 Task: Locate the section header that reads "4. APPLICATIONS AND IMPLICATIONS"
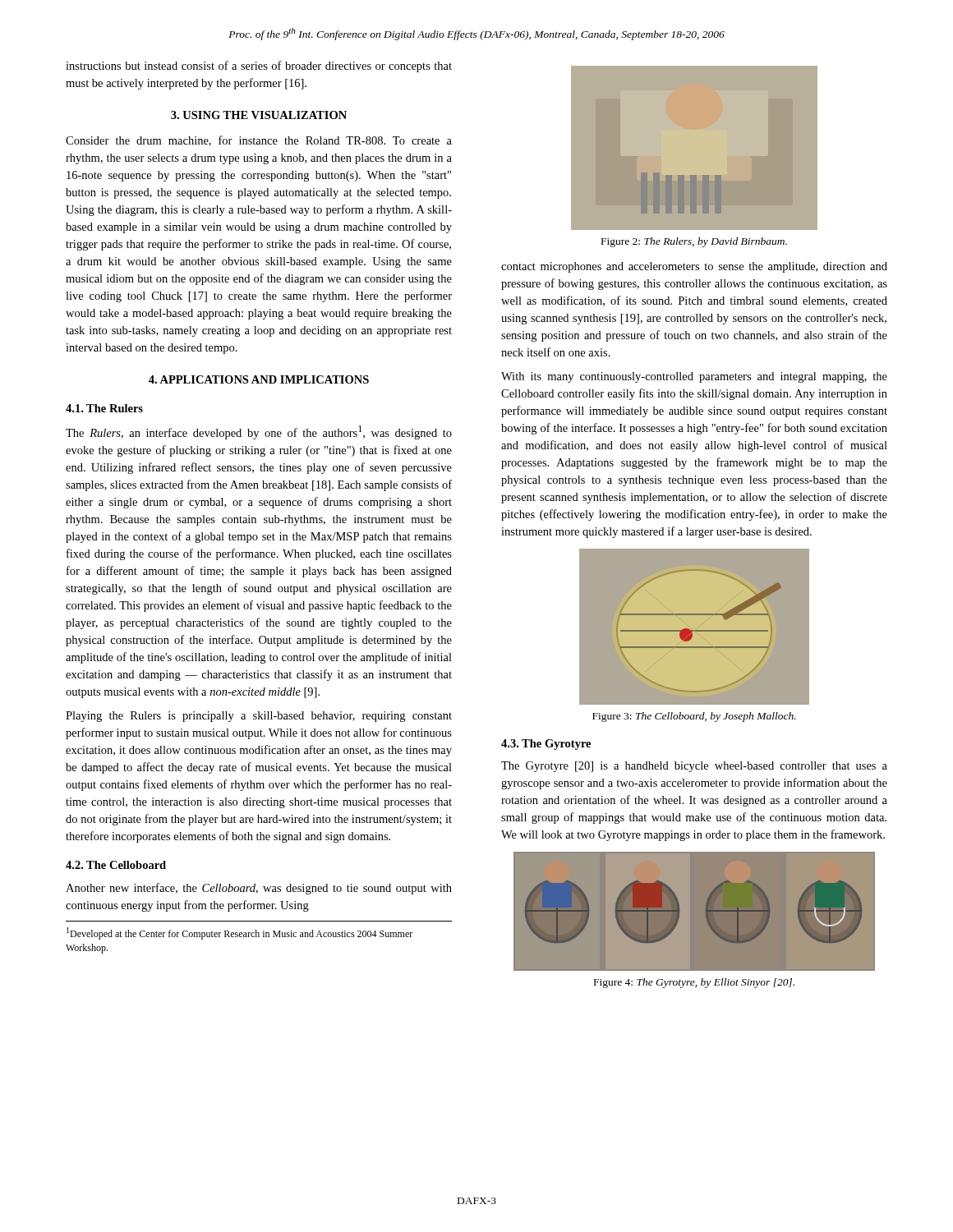259,380
